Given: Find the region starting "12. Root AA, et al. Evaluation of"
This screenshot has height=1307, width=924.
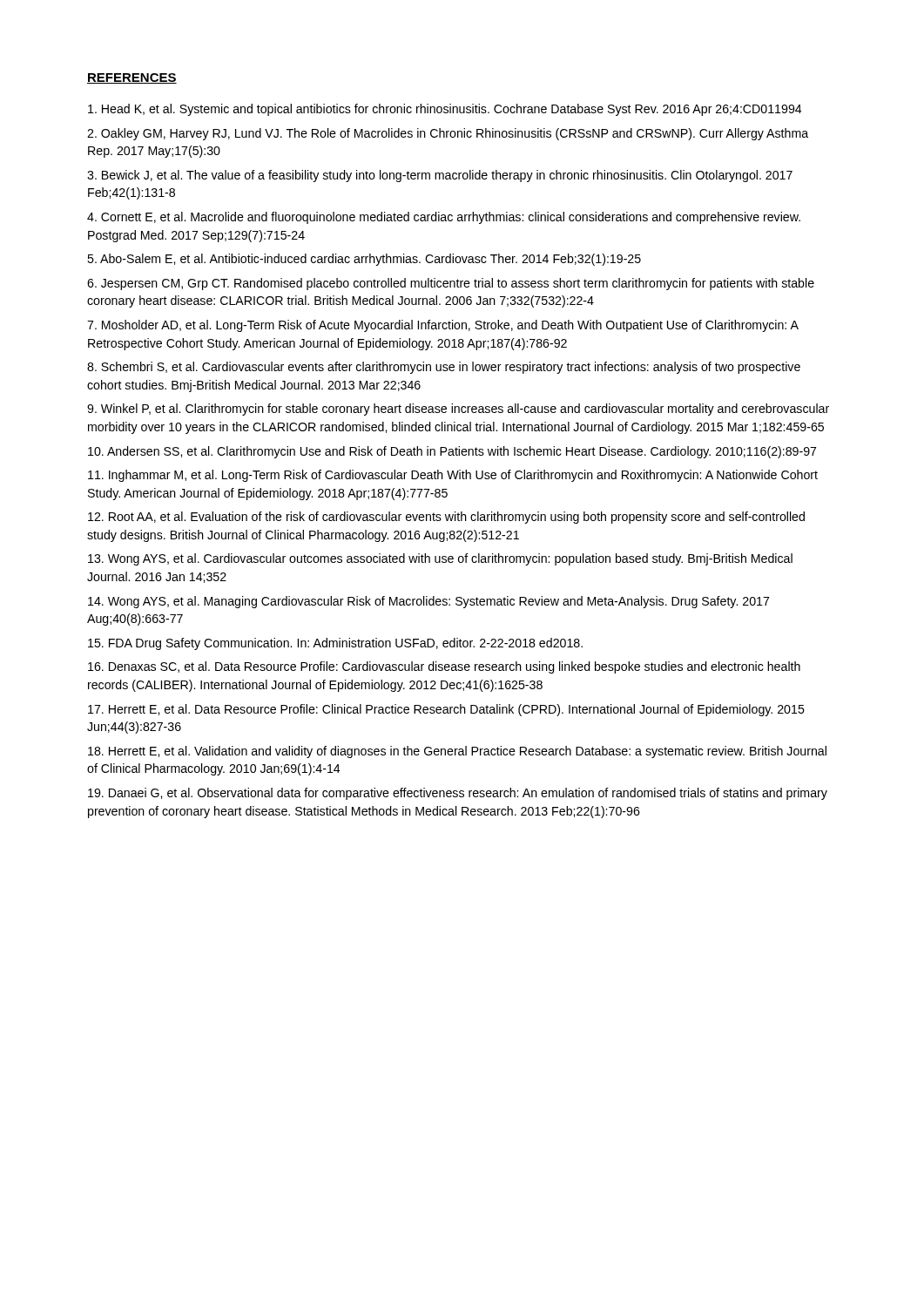Looking at the screenshot, I should point(446,526).
